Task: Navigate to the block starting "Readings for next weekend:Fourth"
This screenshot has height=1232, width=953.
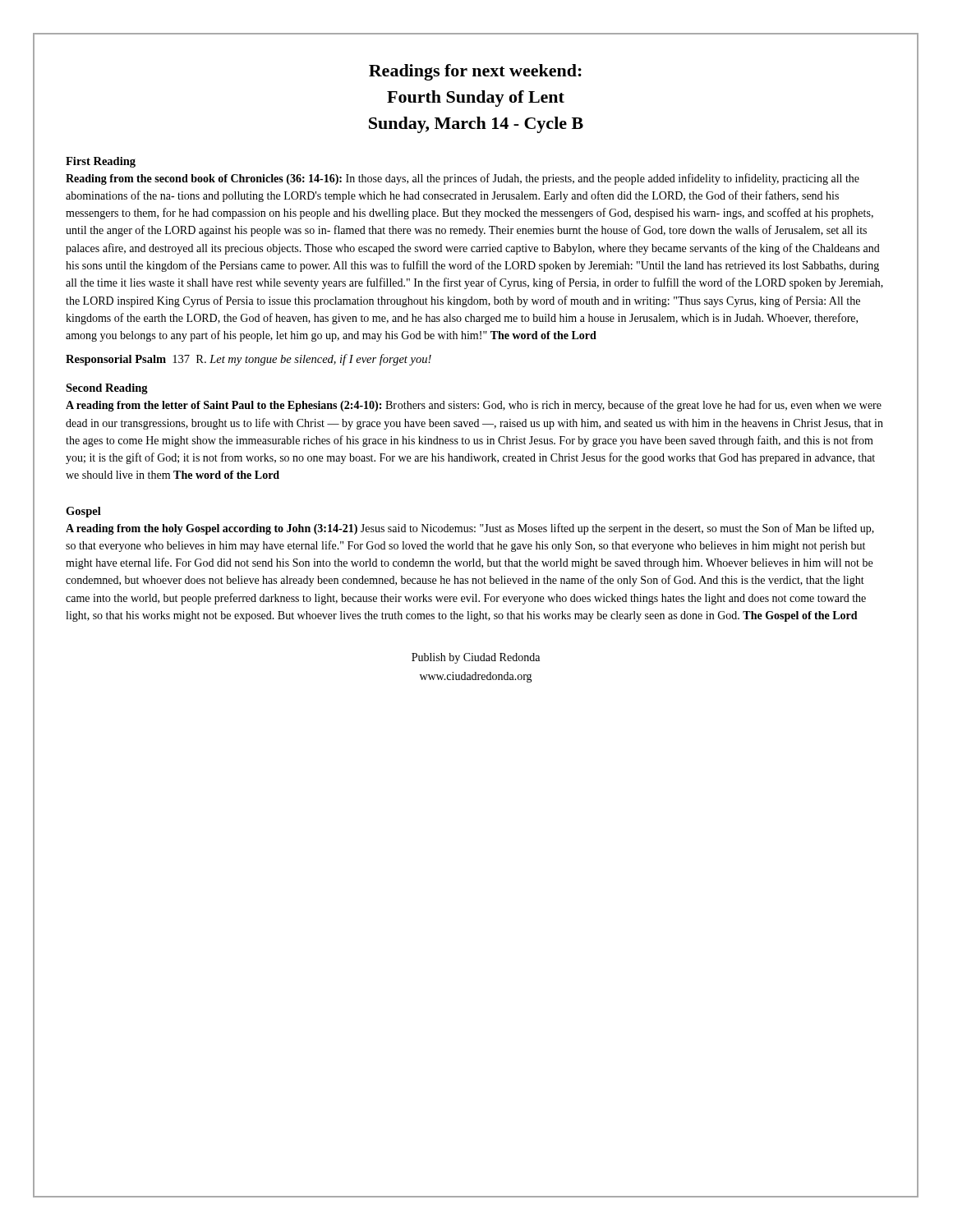Action: coord(476,97)
